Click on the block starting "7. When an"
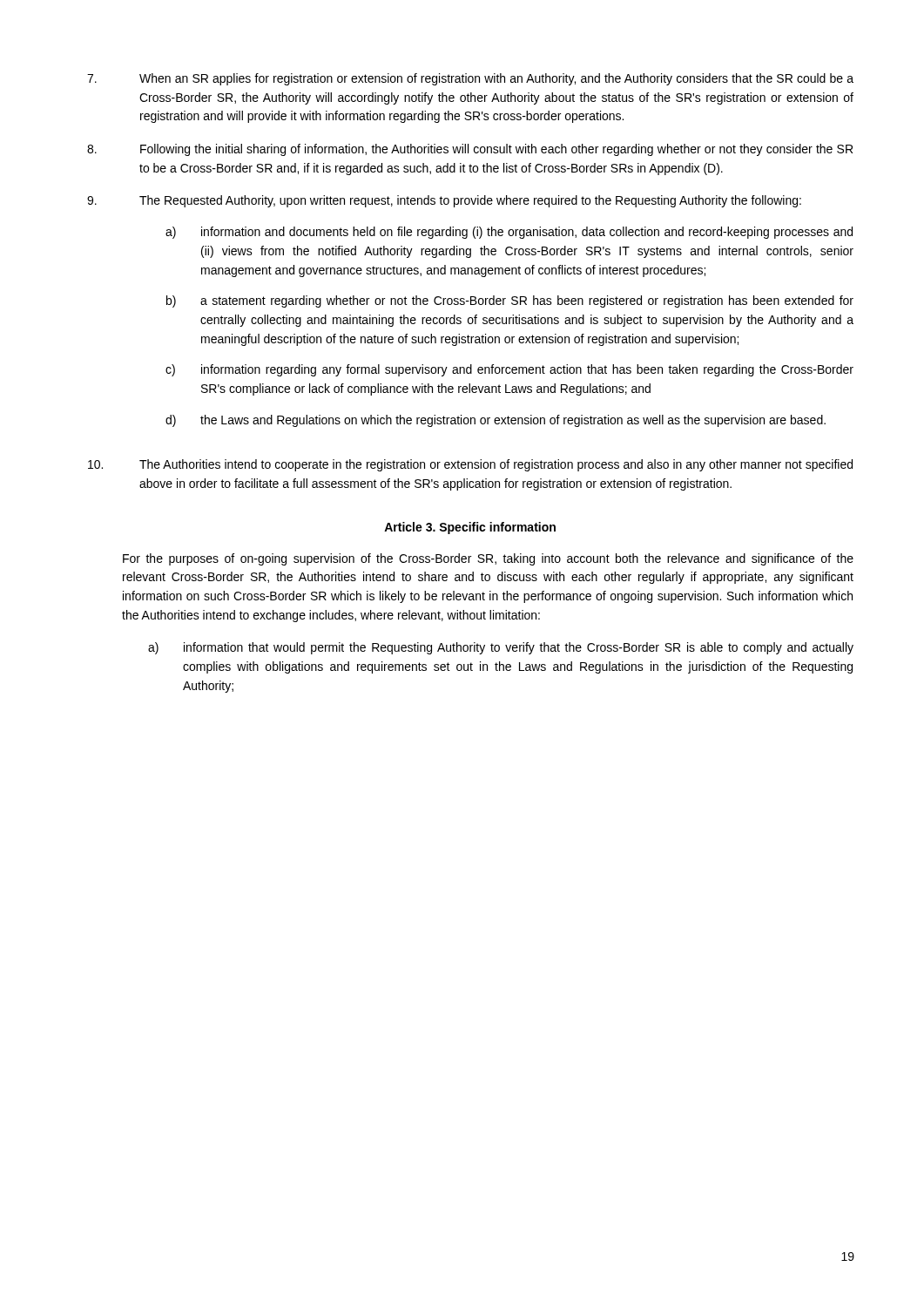 click(470, 98)
